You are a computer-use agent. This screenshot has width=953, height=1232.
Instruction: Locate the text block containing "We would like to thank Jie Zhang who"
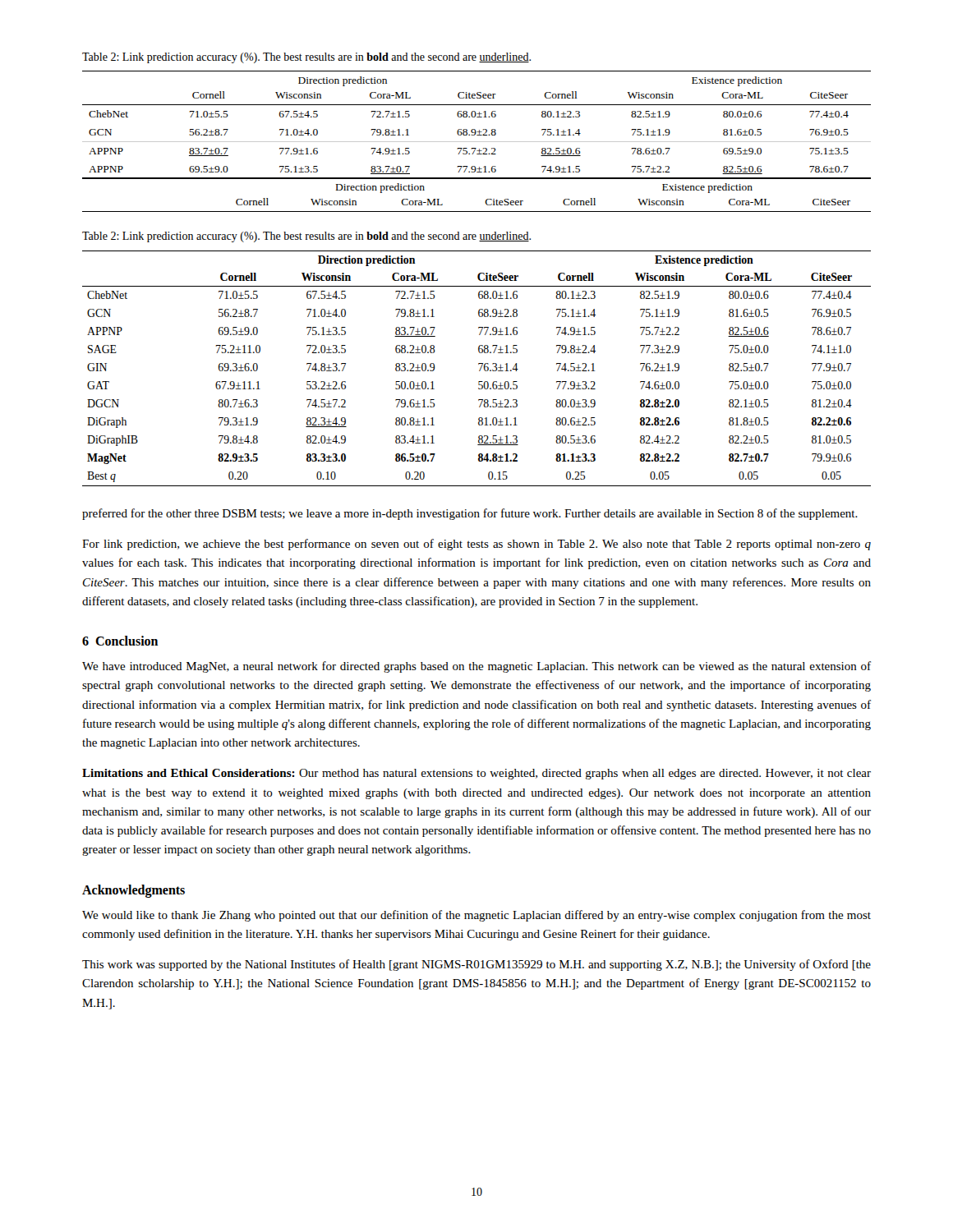(476, 924)
